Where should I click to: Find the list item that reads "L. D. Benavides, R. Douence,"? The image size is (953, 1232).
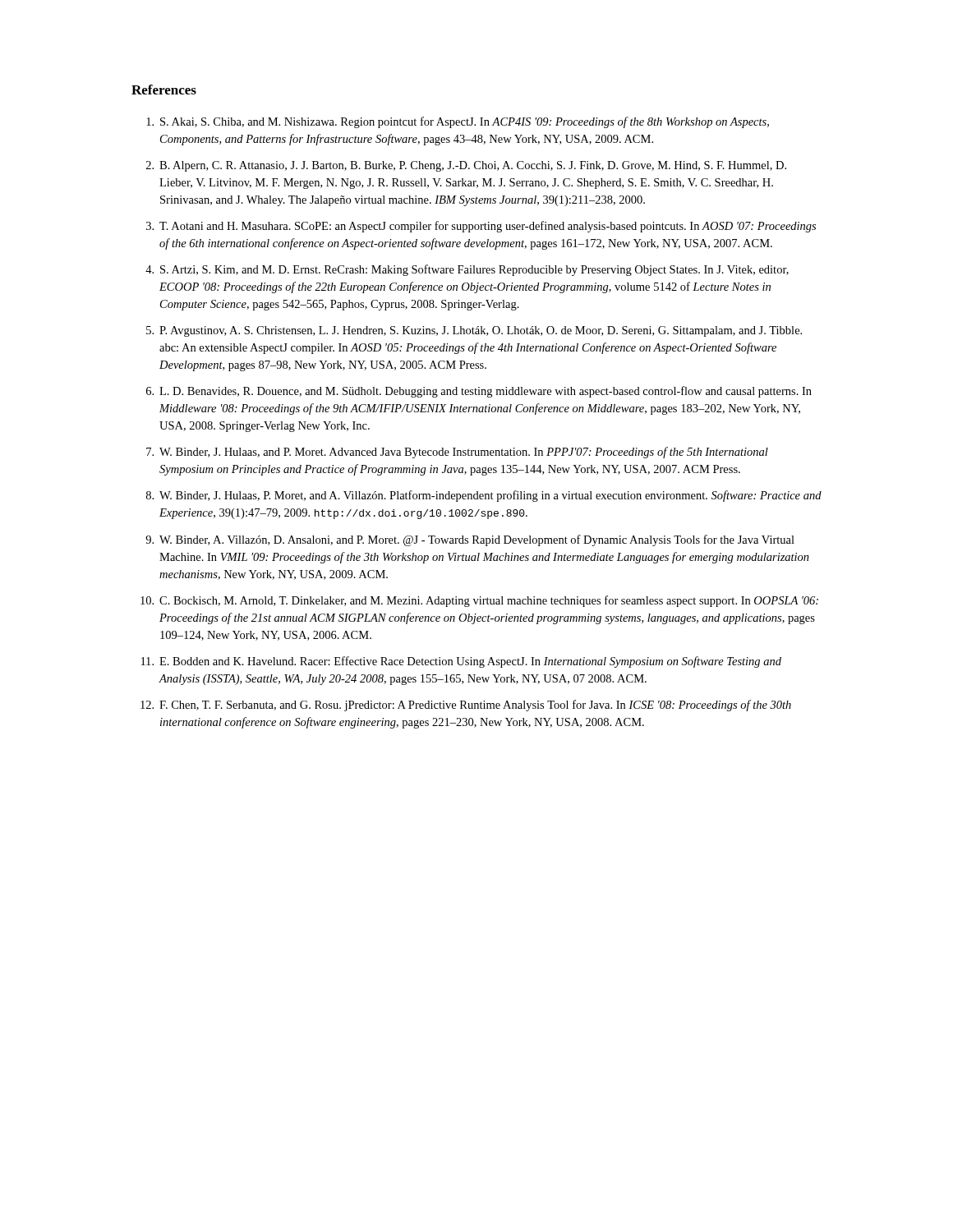[x=490, y=409]
